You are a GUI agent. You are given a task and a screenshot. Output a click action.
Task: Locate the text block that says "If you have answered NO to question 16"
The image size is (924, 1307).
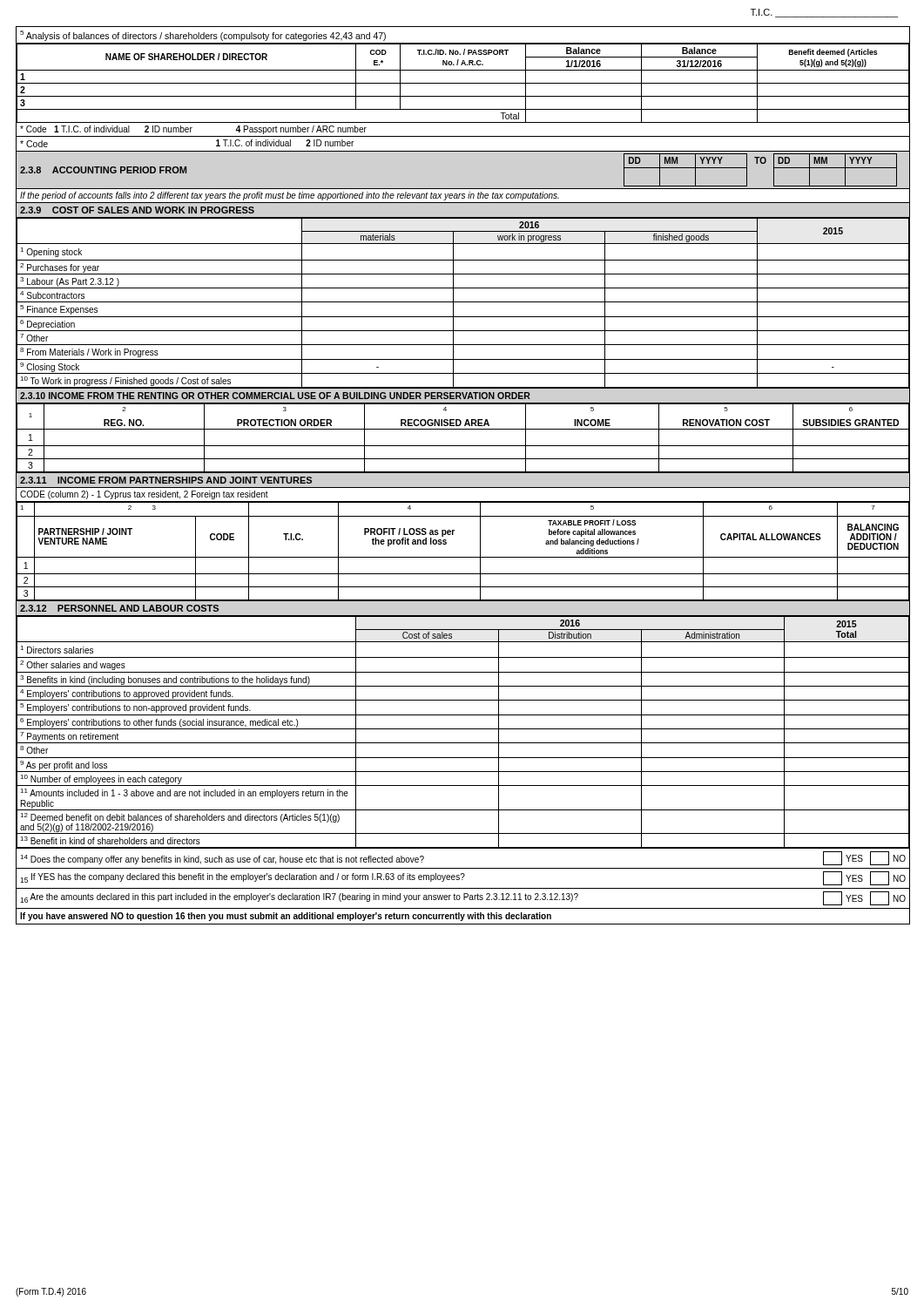pos(286,917)
